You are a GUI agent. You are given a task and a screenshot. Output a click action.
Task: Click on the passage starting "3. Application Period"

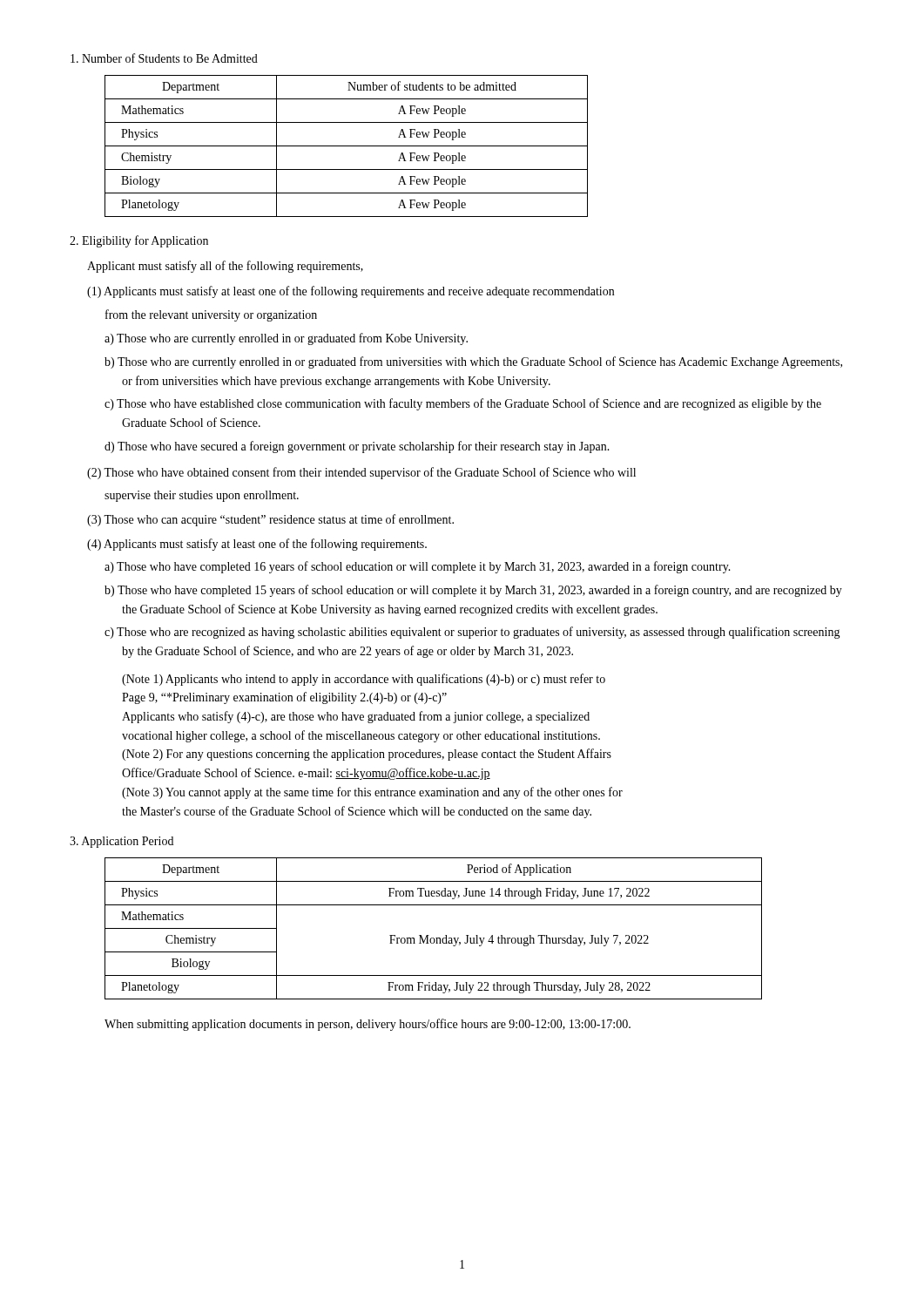coord(122,841)
